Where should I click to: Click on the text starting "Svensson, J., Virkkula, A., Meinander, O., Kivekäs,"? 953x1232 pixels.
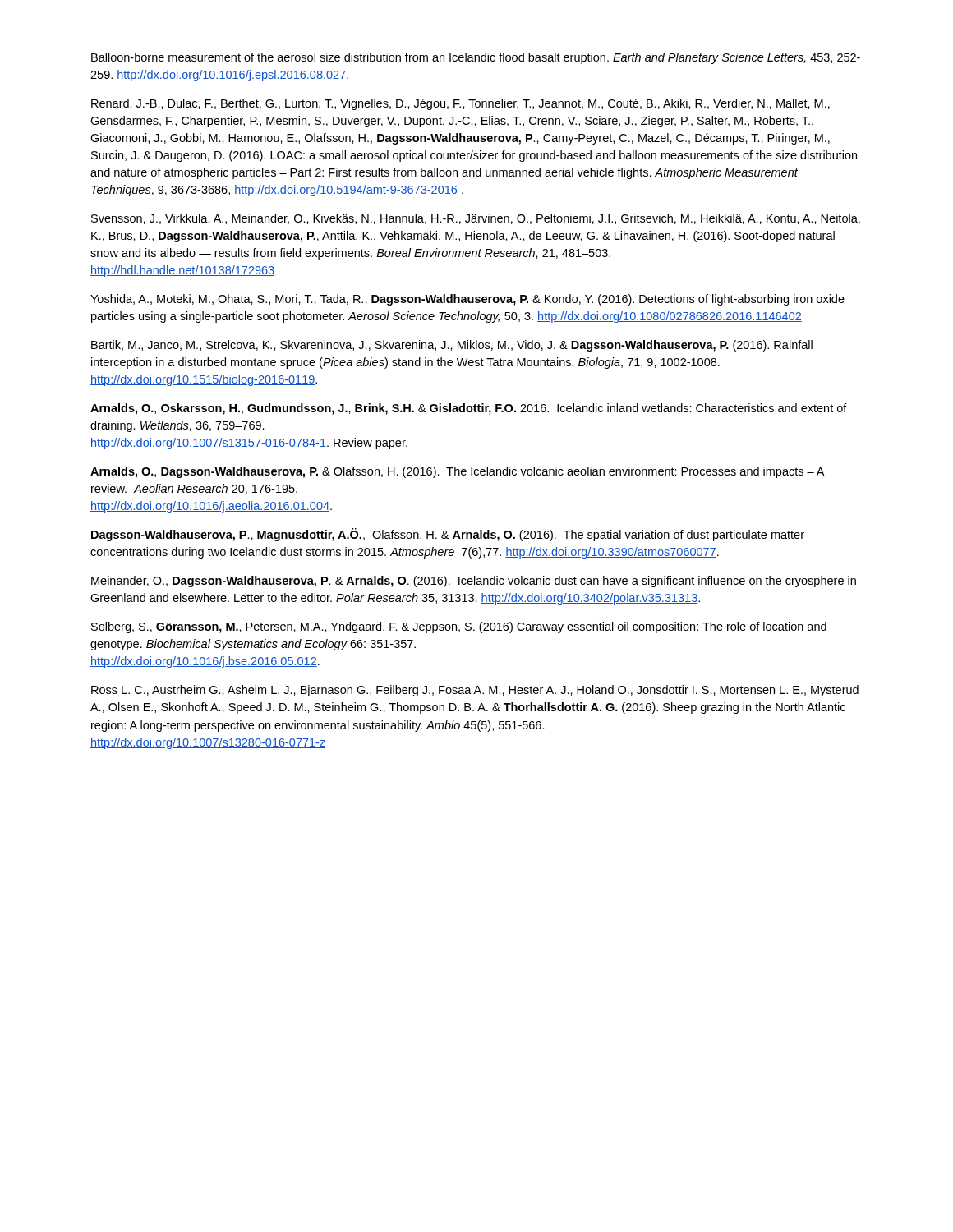point(476,244)
